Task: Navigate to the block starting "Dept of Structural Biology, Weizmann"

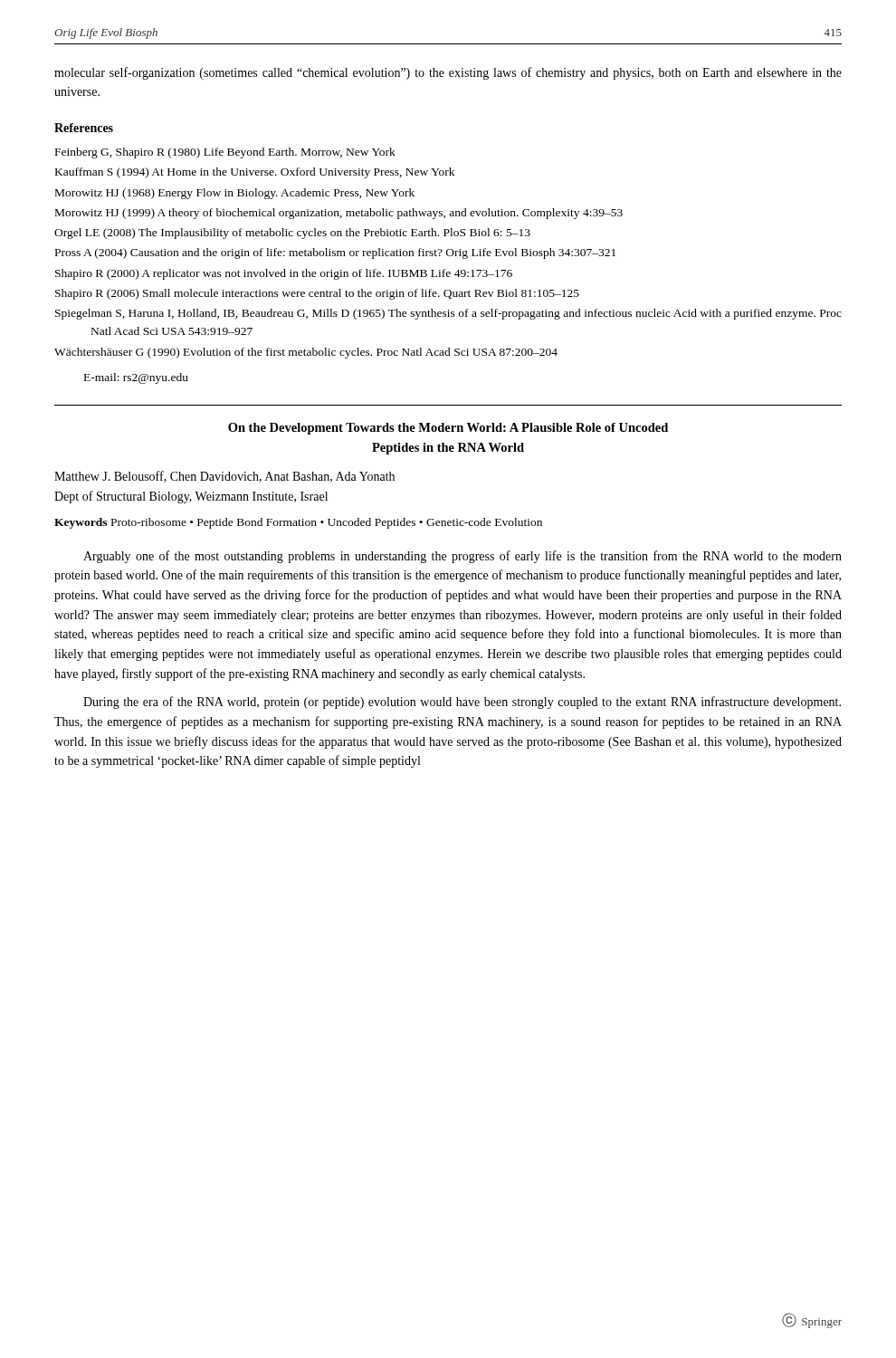Action: point(191,497)
